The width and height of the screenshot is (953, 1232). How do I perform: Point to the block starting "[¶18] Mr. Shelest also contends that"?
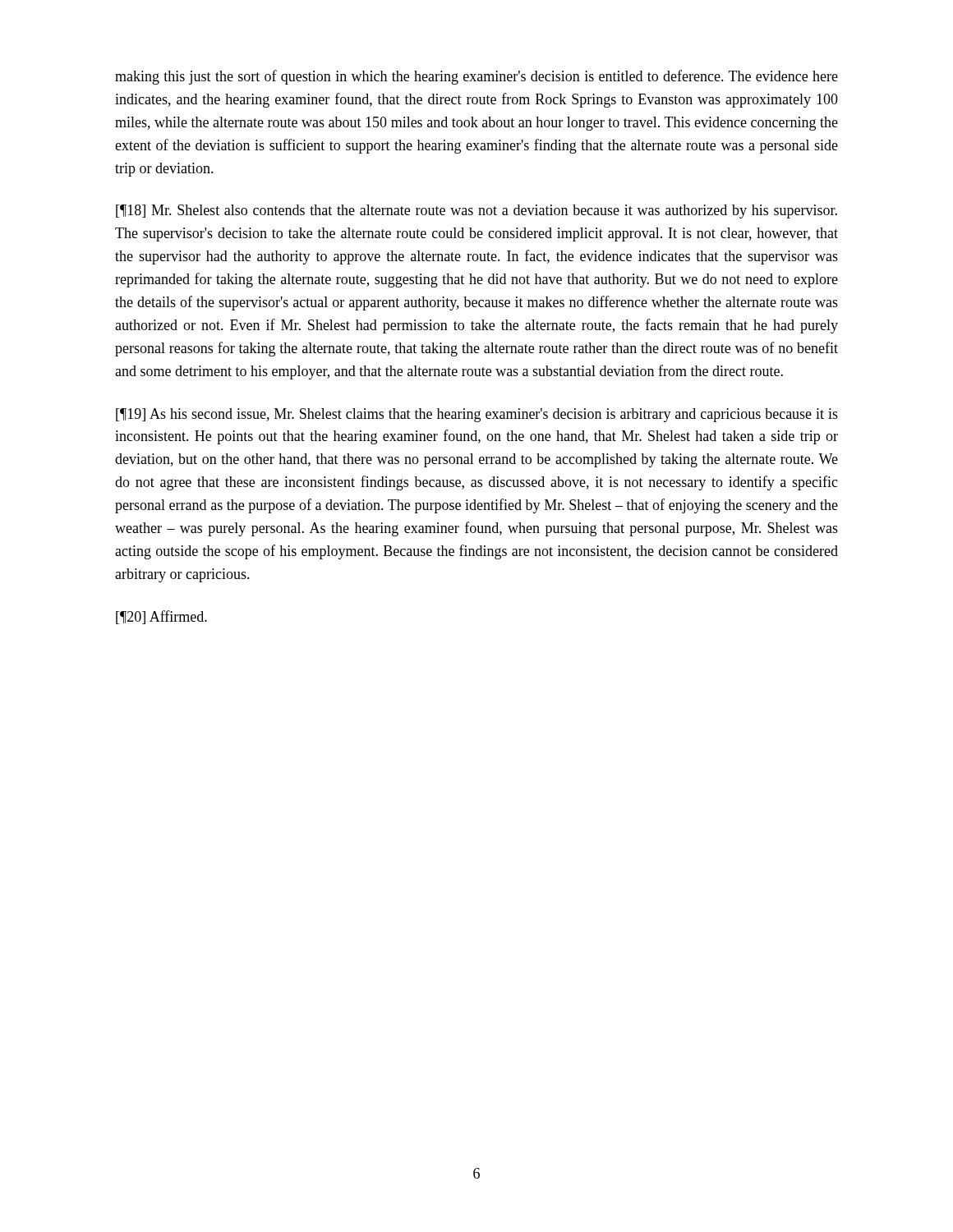pyautogui.click(x=476, y=291)
